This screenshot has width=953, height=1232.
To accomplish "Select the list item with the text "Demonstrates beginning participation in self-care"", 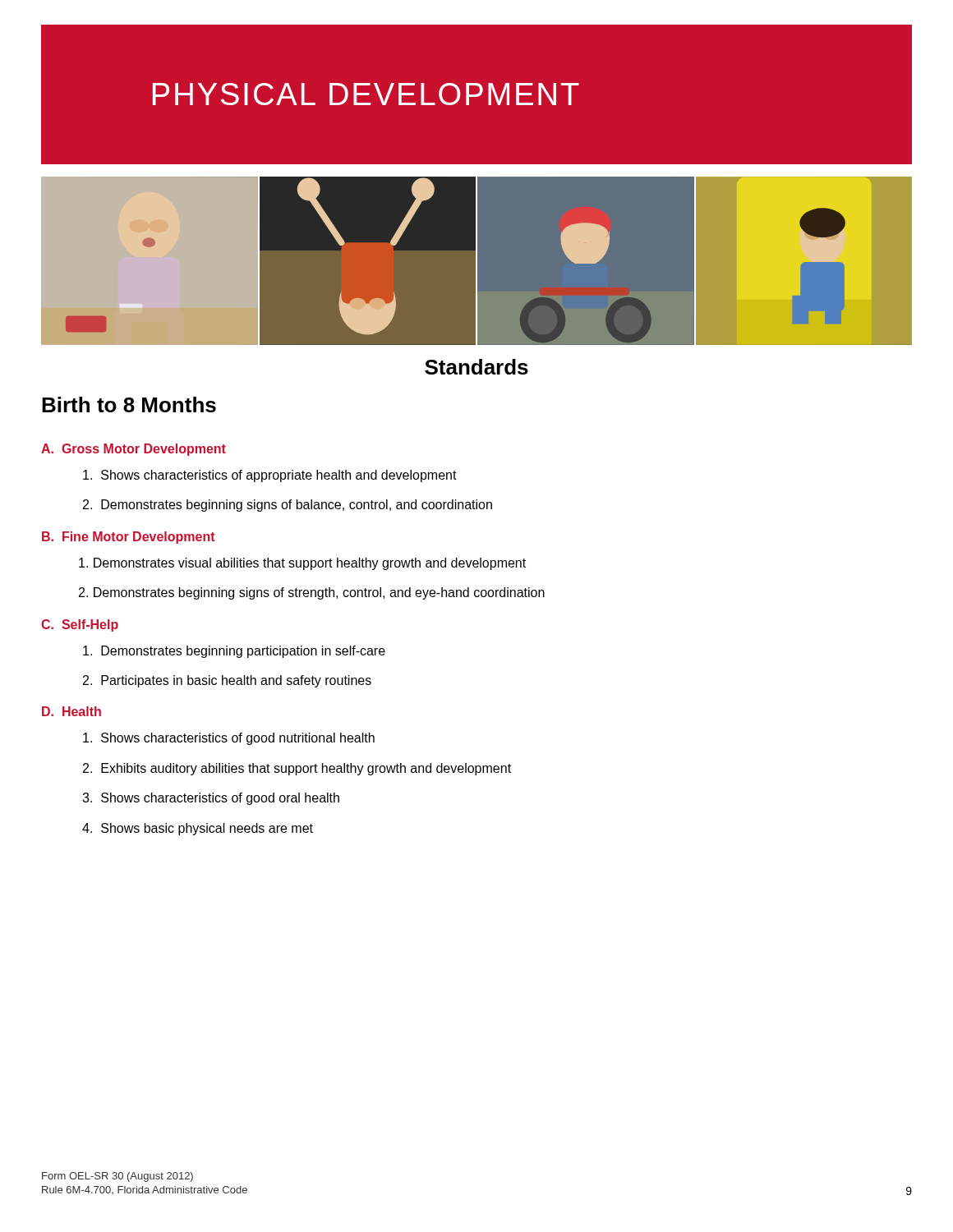I will (x=234, y=651).
